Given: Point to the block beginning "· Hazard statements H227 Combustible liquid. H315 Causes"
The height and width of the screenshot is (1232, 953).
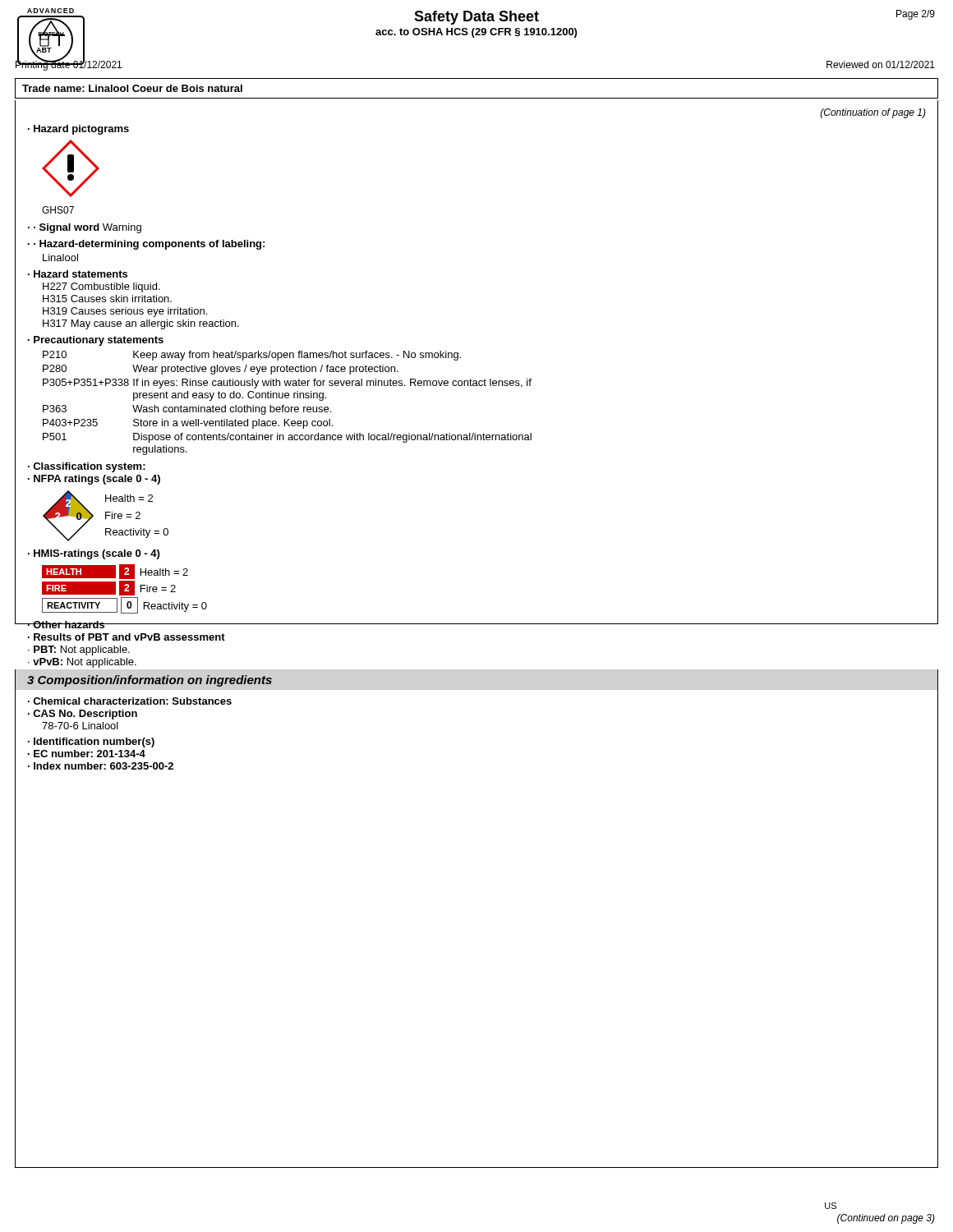Looking at the screenshot, I should [x=78, y=274].
